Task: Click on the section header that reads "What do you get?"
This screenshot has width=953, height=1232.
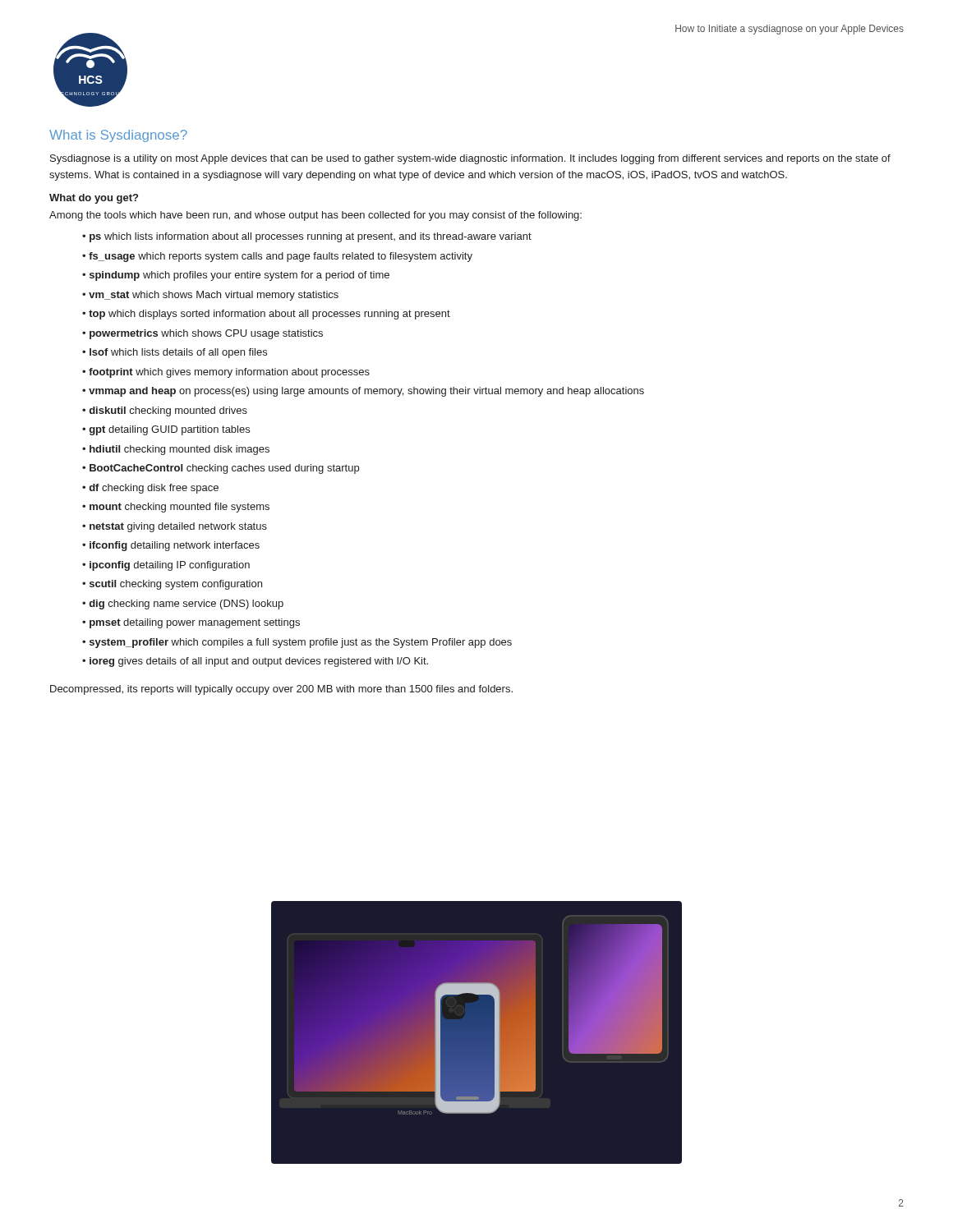Action: tap(94, 199)
